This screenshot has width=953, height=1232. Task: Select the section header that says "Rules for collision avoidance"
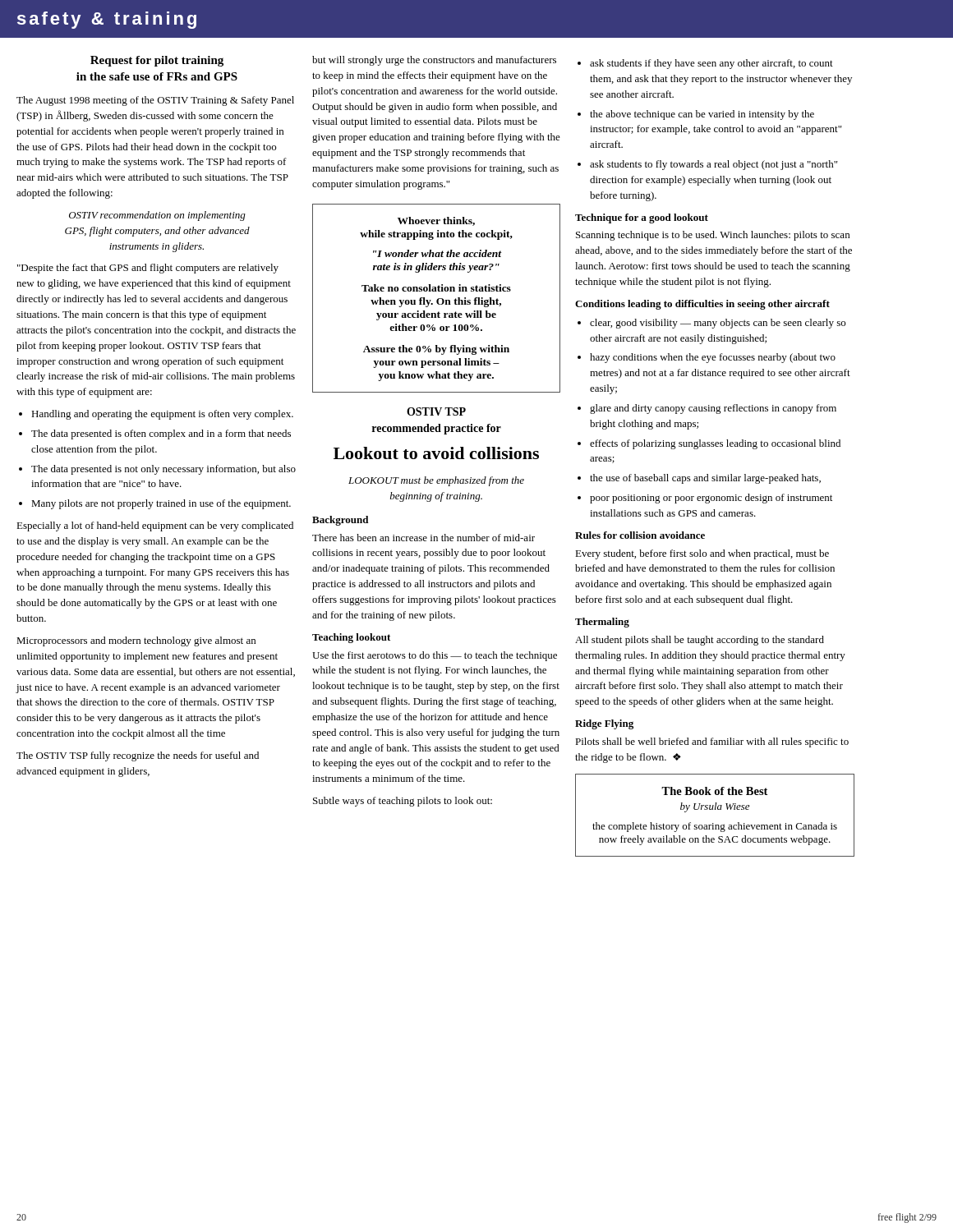(x=715, y=536)
